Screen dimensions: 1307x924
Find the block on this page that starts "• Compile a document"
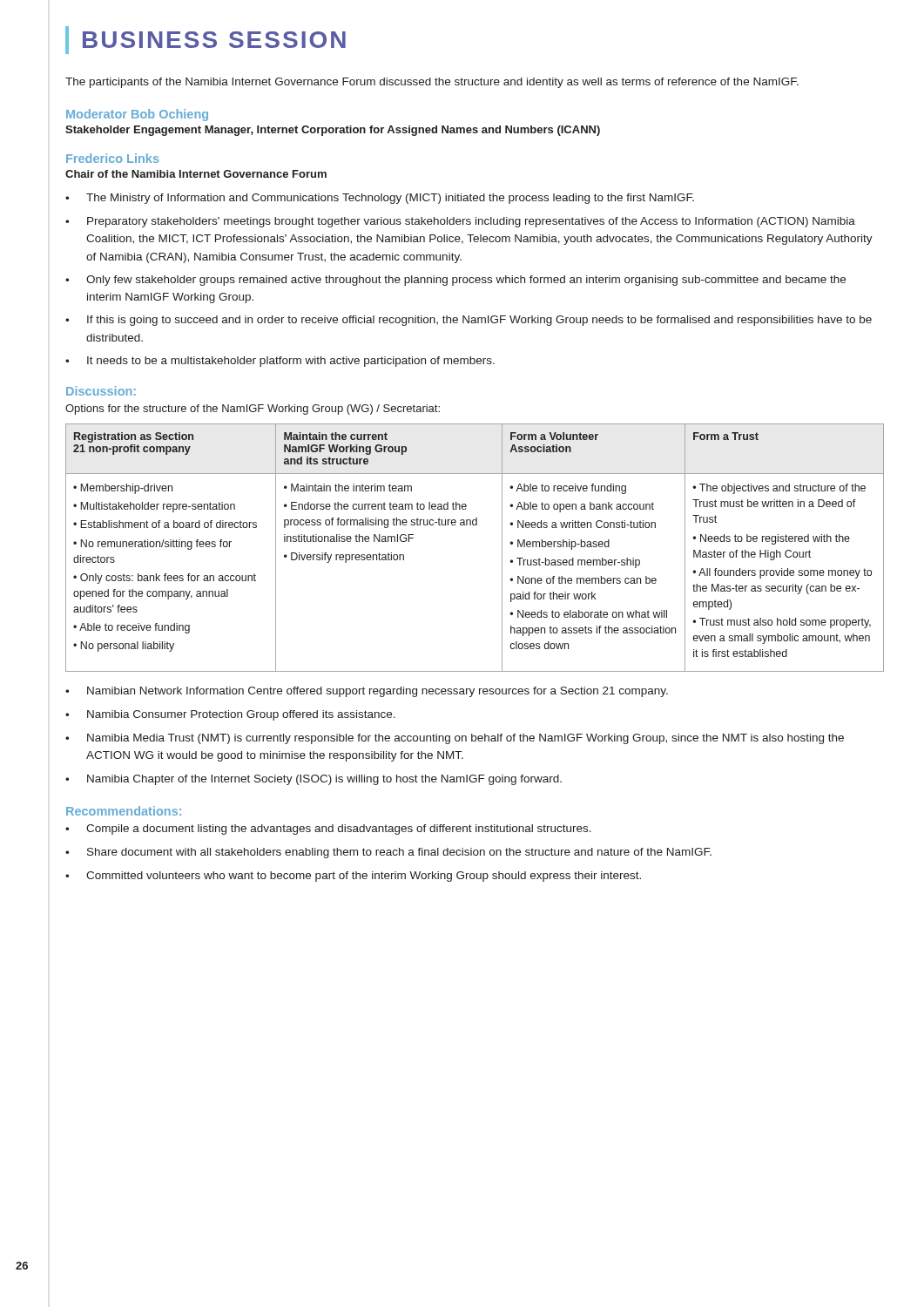(x=329, y=829)
